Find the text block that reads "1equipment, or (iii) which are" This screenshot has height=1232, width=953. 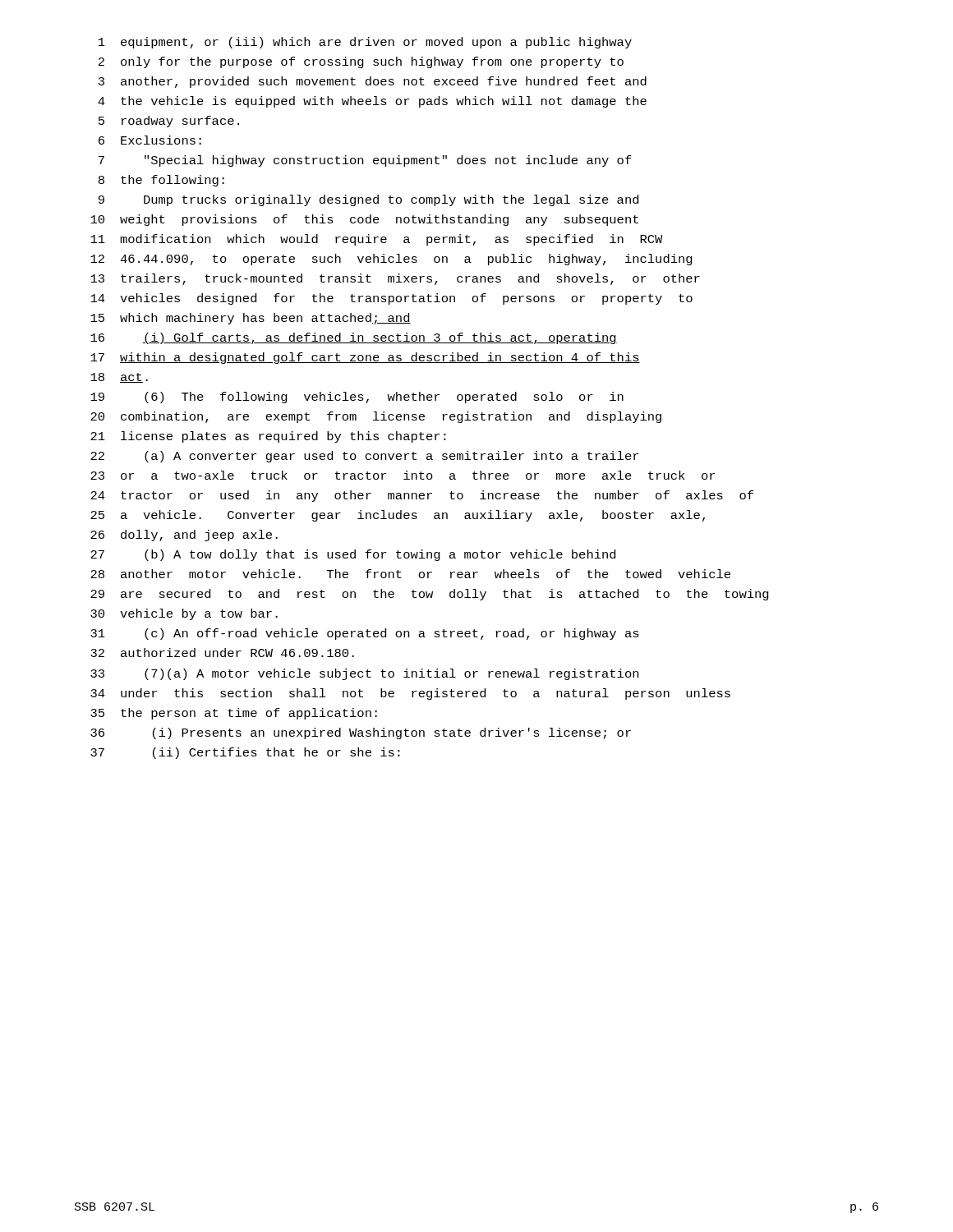coord(476,82)
